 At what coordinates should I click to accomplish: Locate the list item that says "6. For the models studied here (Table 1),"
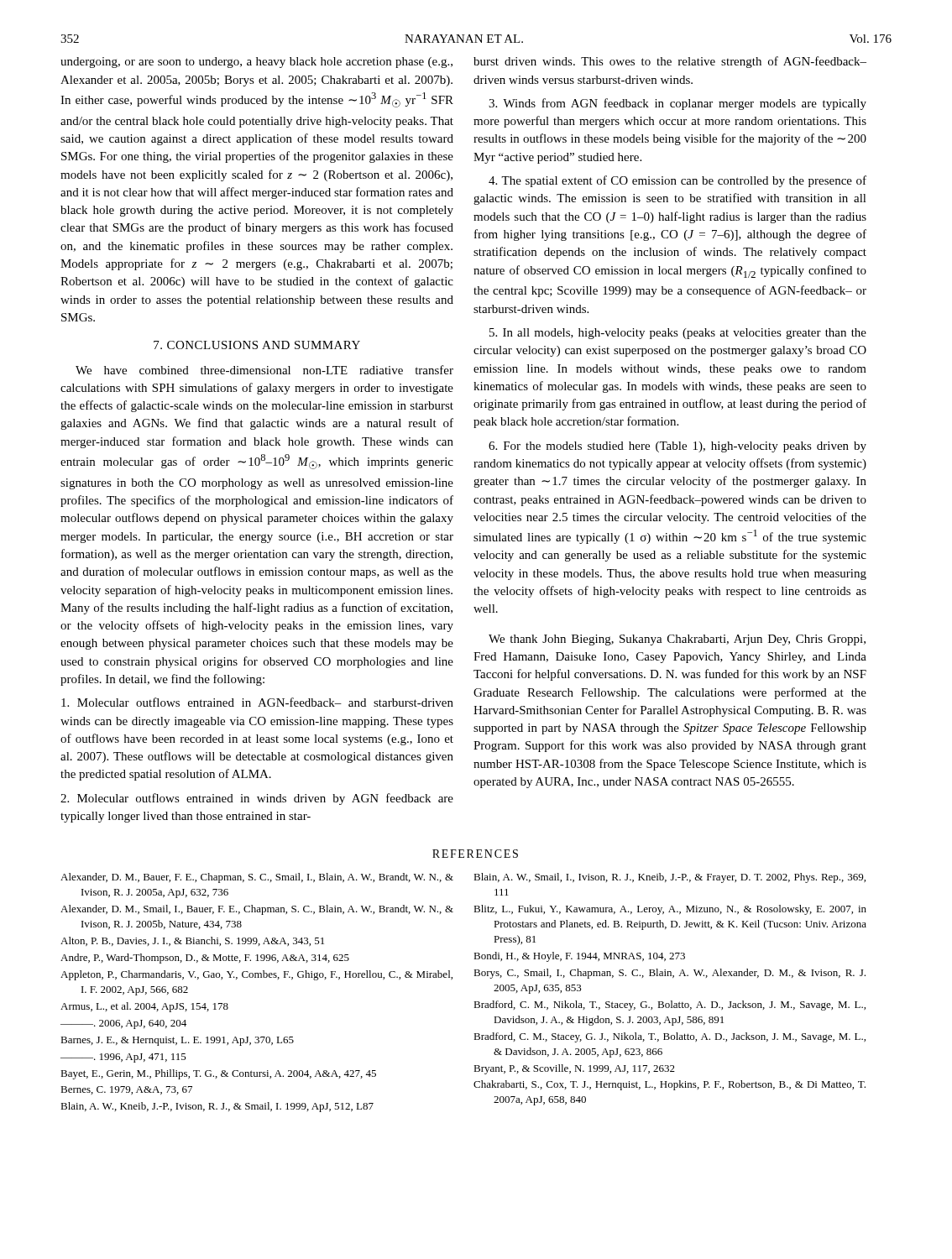[670, 528]
